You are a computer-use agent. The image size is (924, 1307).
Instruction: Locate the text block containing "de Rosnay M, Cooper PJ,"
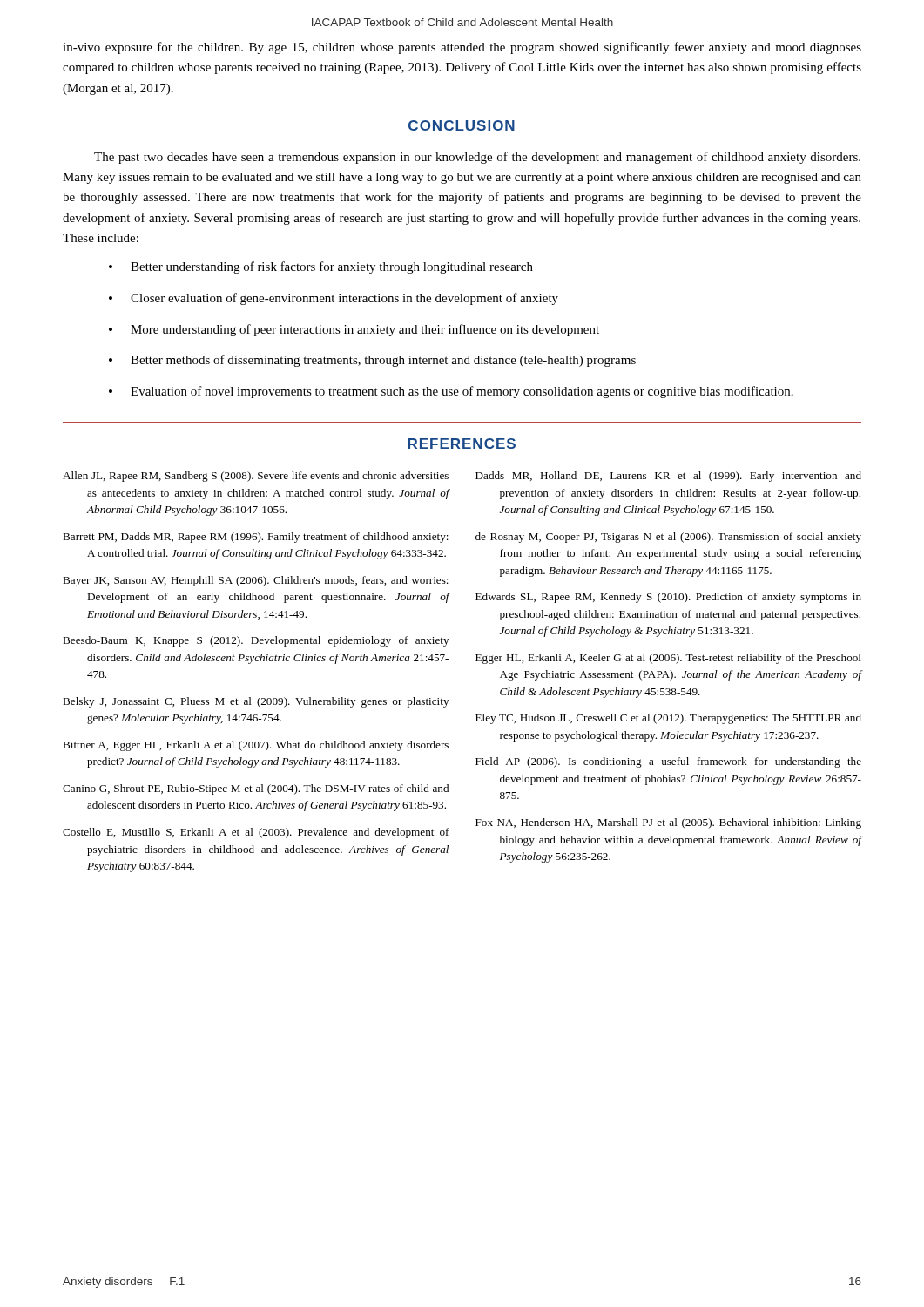pyautogui.click(x=668, y=553)
